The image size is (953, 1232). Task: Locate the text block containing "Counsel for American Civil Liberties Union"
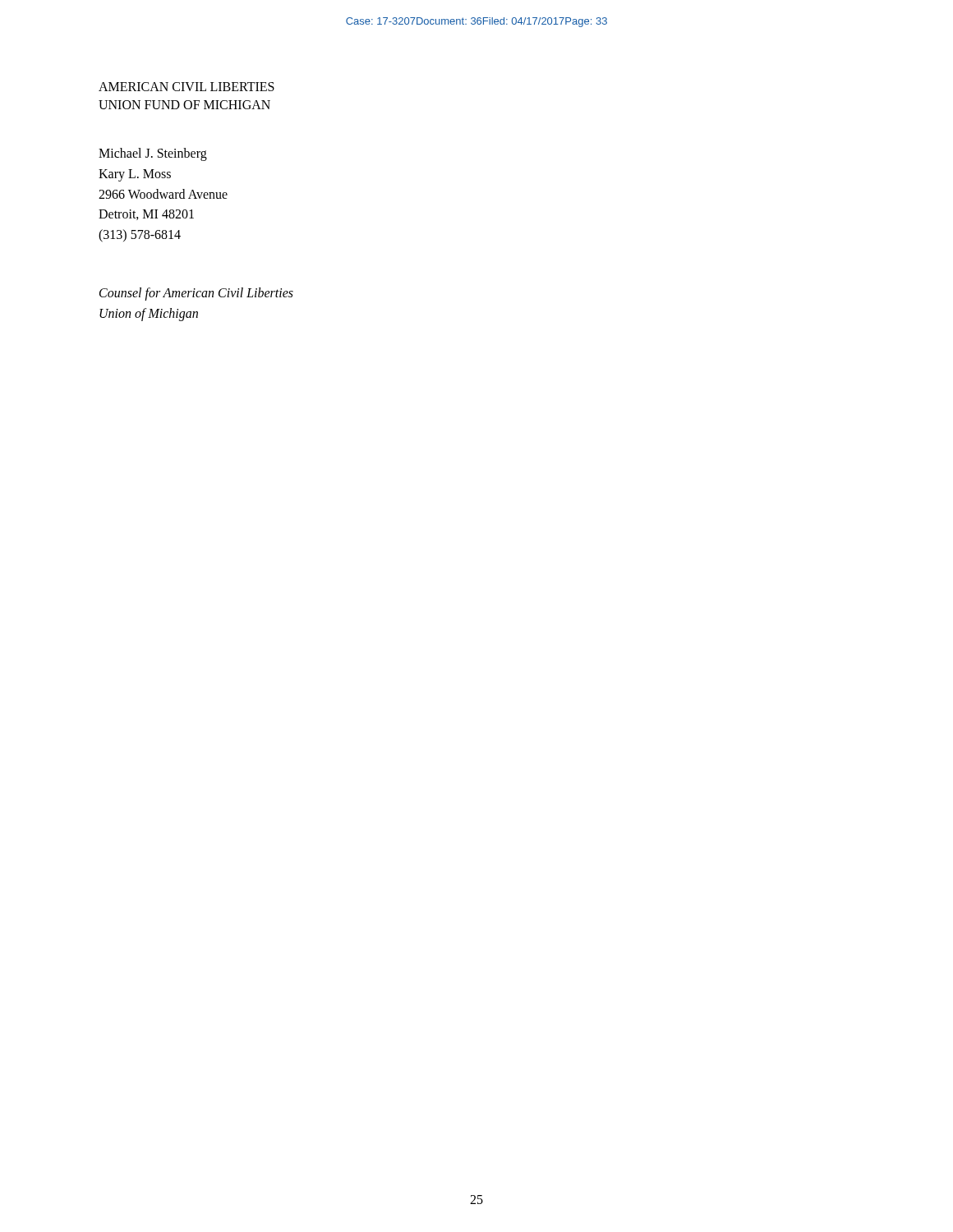[196, 303]
